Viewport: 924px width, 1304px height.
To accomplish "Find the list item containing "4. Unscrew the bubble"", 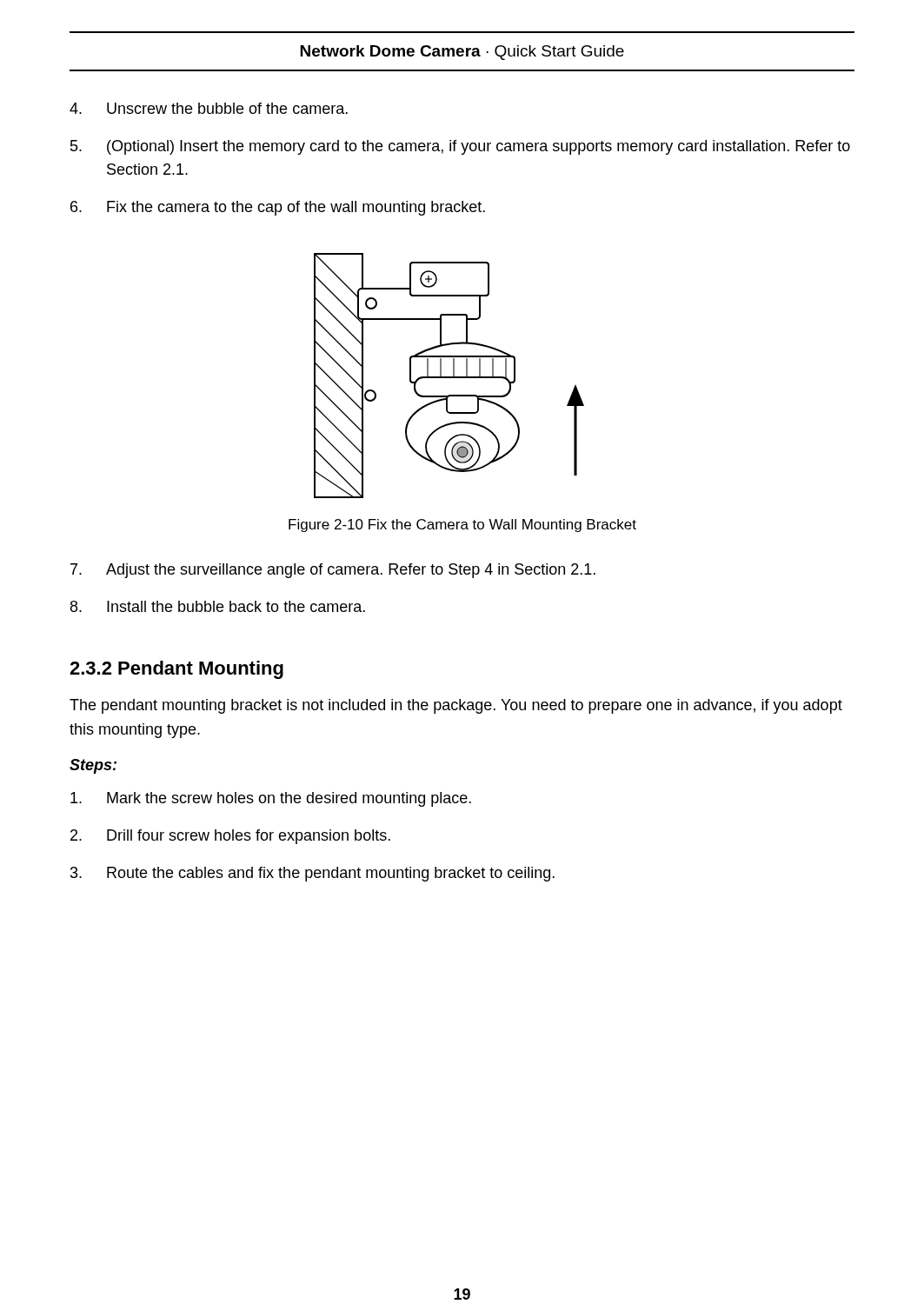I will (209, 108).
